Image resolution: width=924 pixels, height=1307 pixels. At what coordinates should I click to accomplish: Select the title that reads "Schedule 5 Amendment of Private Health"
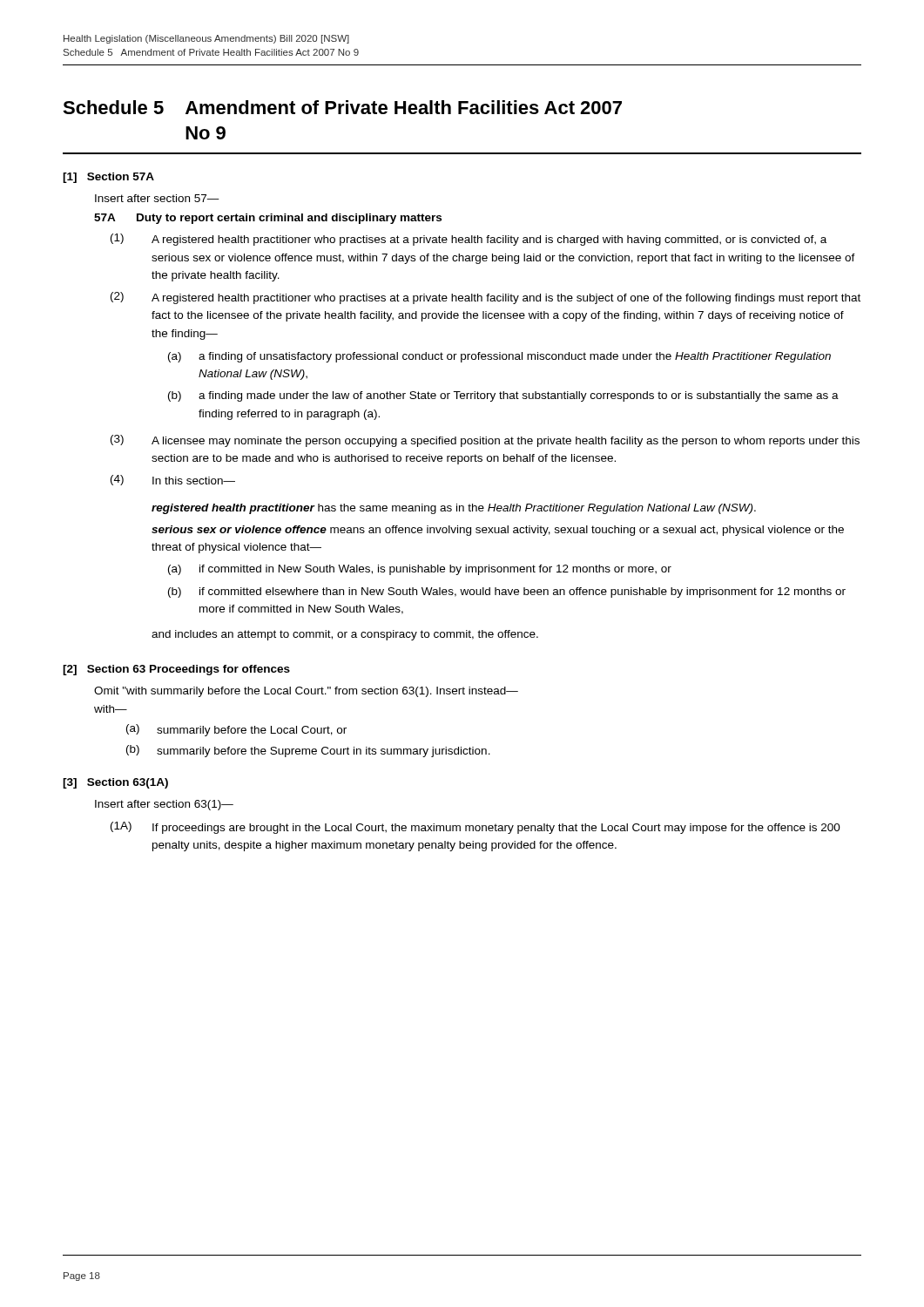(462, 121)
